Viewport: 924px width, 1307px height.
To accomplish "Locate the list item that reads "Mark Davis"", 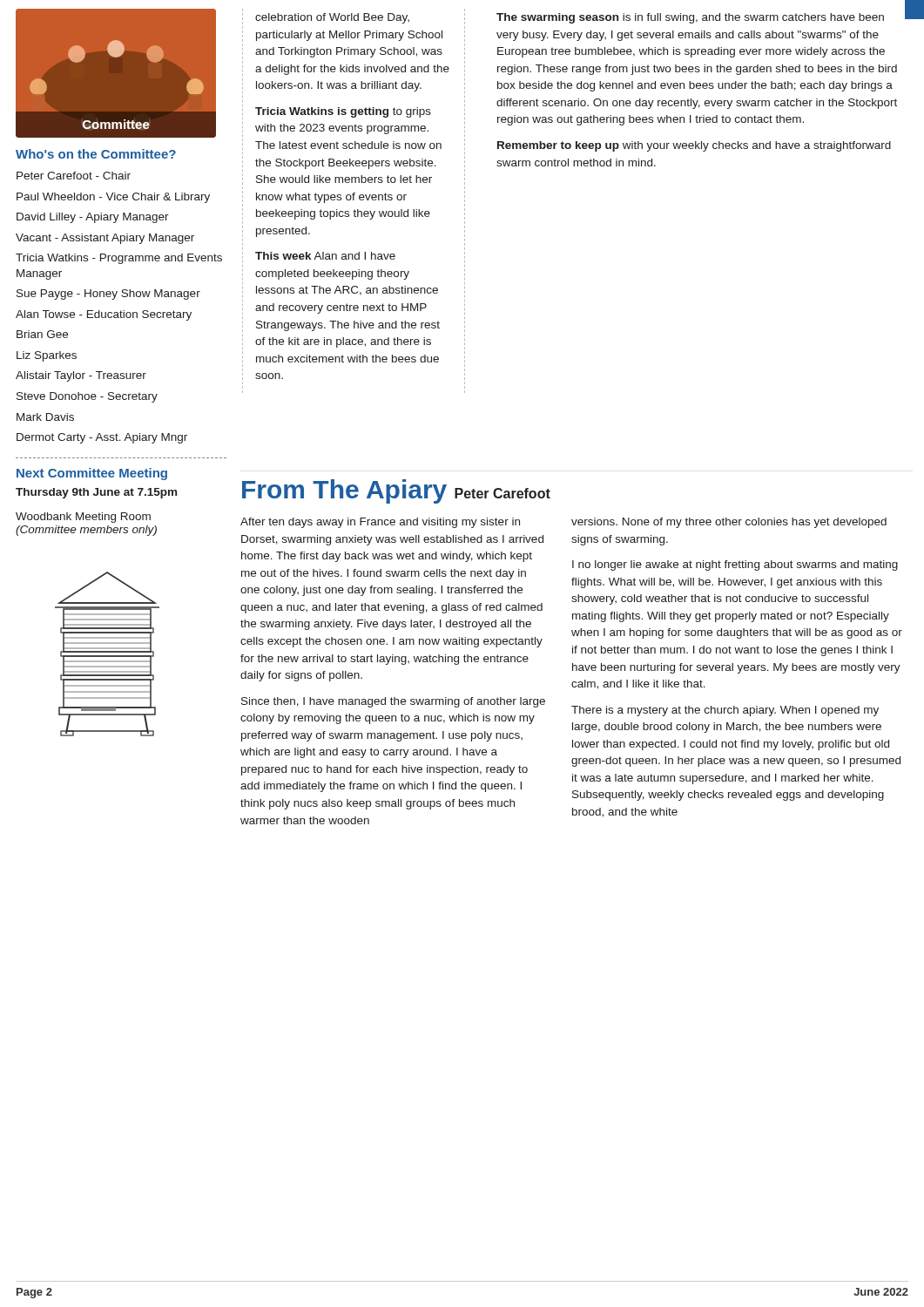I will [x=45, y=417].
